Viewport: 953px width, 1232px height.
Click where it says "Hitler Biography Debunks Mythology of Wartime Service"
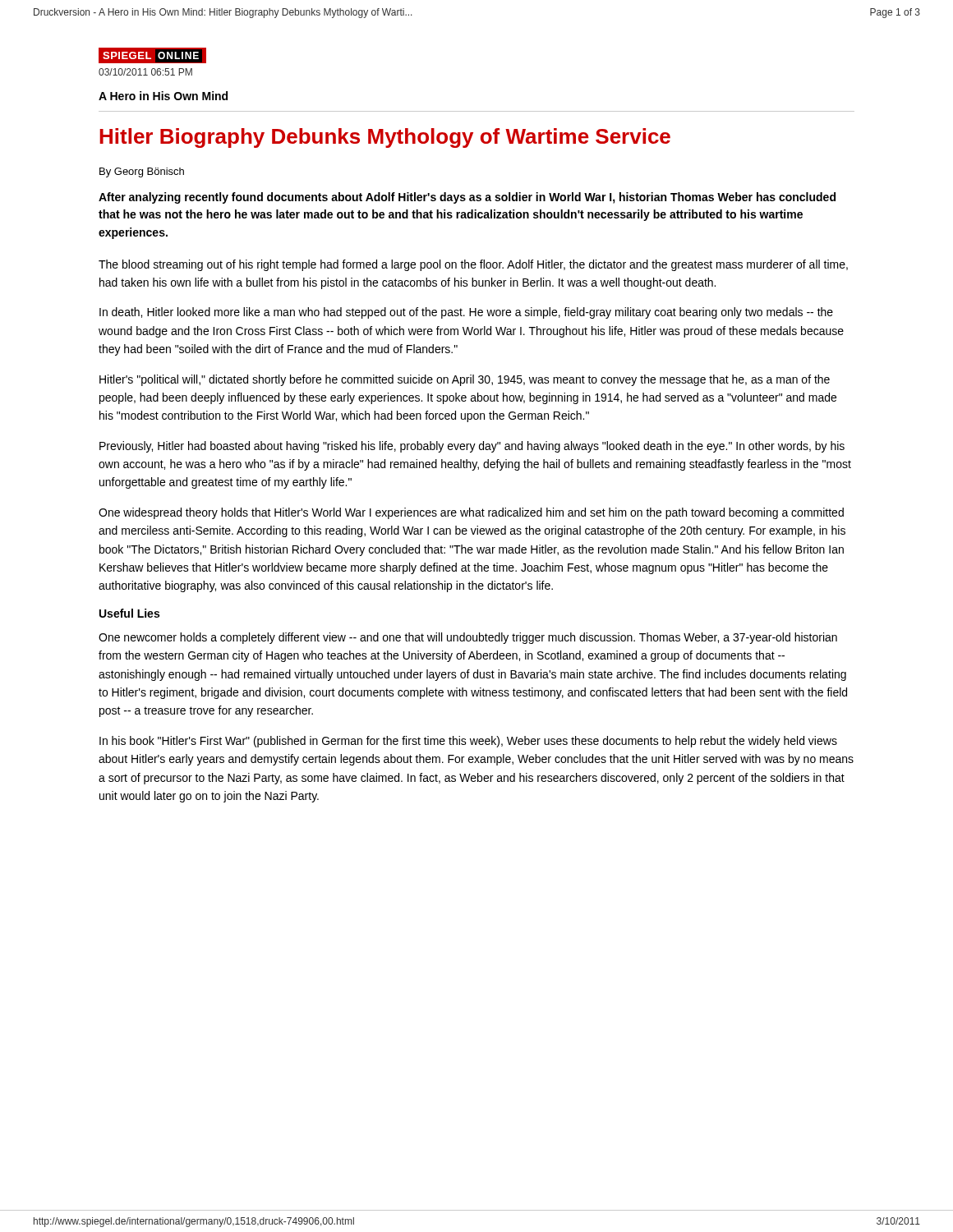[385, 136]
